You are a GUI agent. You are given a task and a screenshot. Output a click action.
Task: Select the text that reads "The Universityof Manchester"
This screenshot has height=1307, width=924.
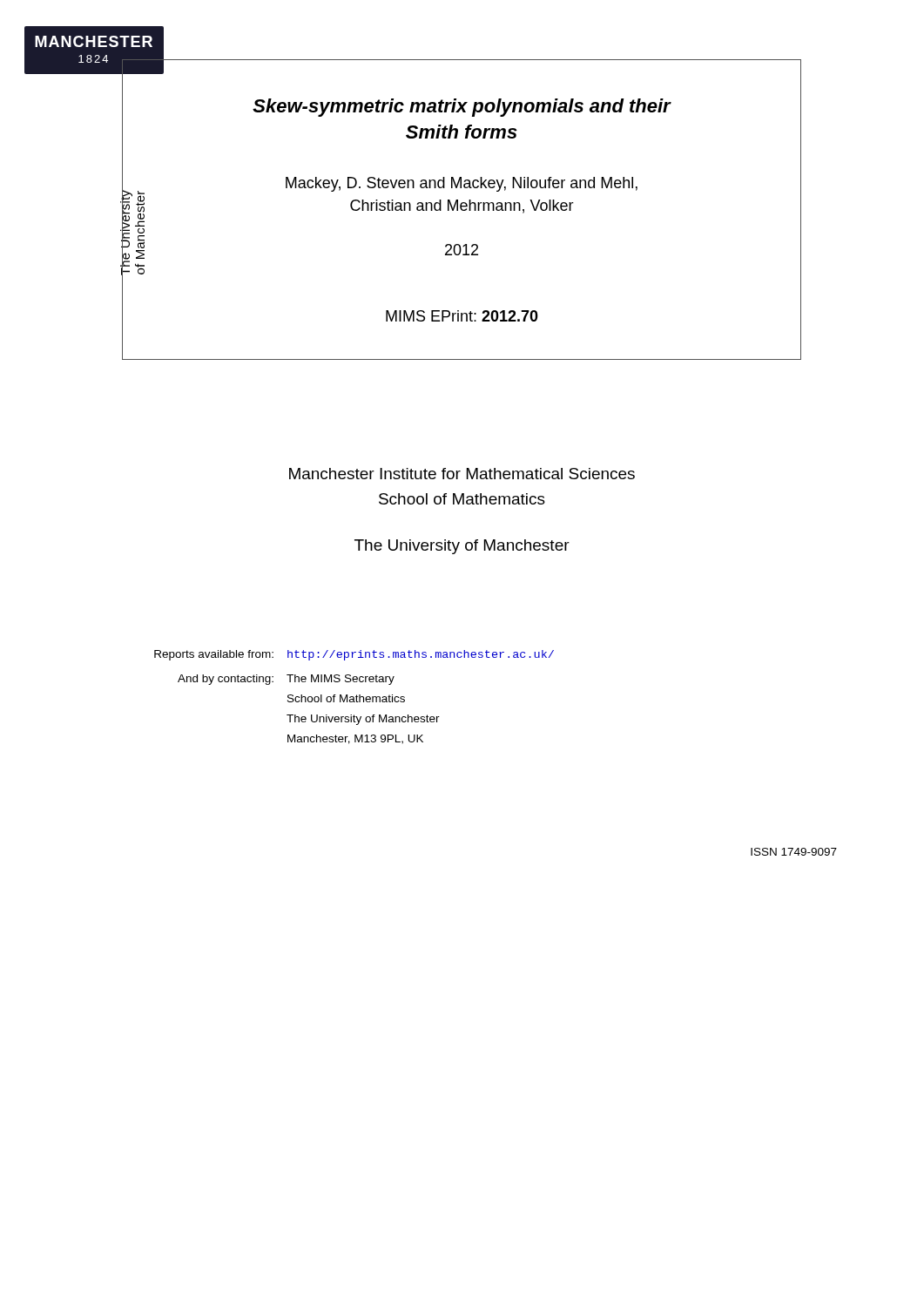[132, 233]
